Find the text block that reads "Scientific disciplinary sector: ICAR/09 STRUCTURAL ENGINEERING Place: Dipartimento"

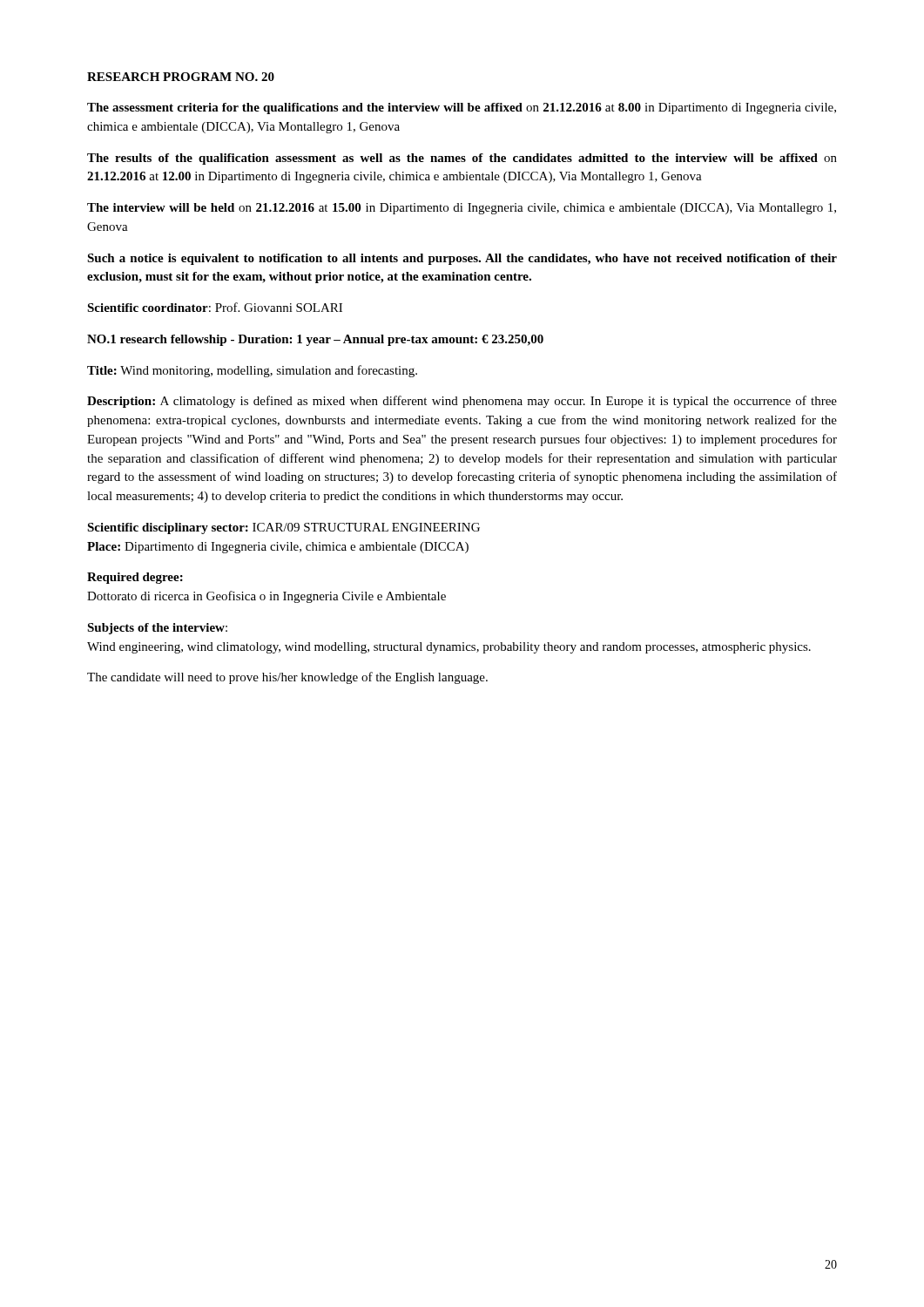pos(284,536)
